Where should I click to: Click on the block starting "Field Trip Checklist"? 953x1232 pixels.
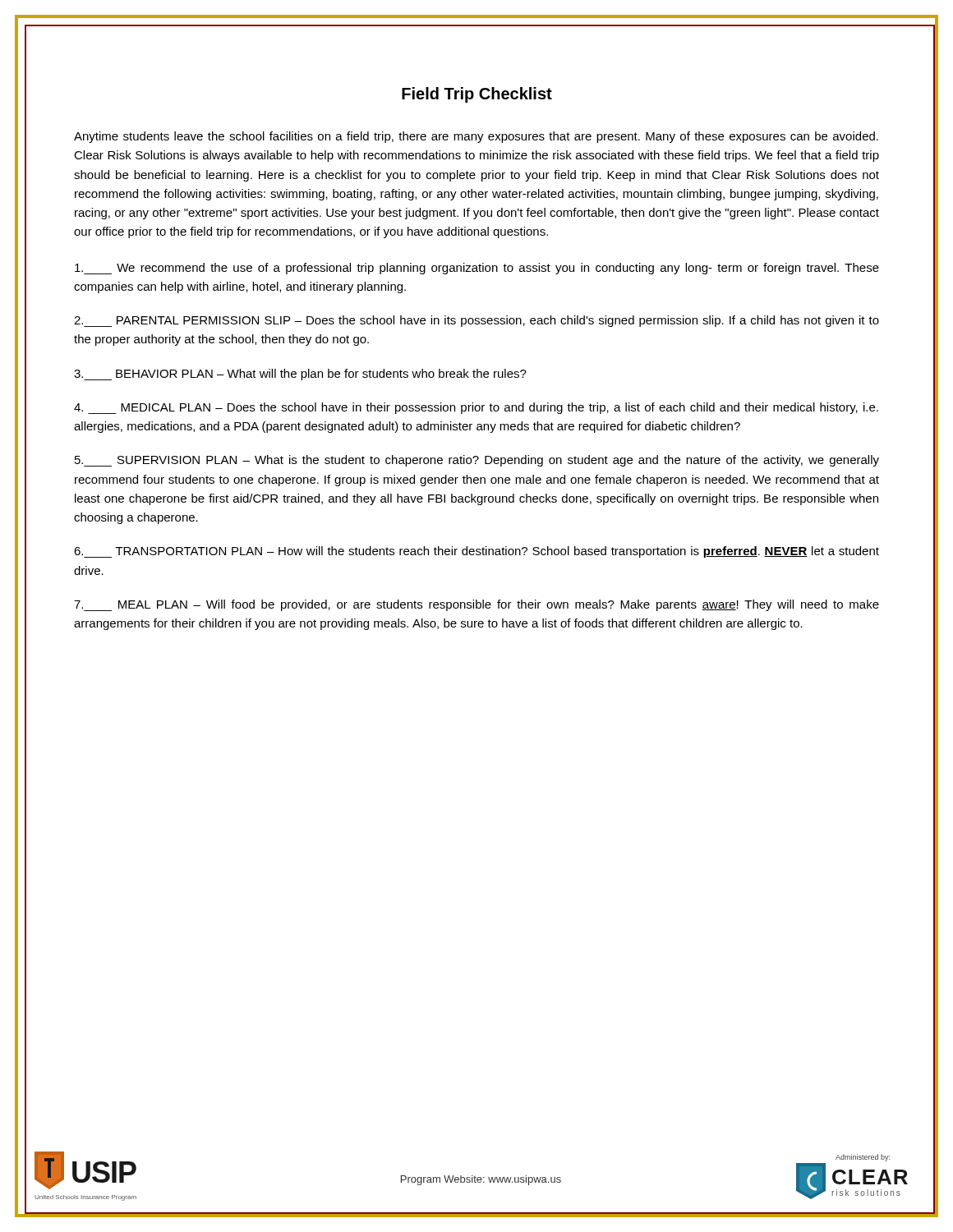coord(476,94)
